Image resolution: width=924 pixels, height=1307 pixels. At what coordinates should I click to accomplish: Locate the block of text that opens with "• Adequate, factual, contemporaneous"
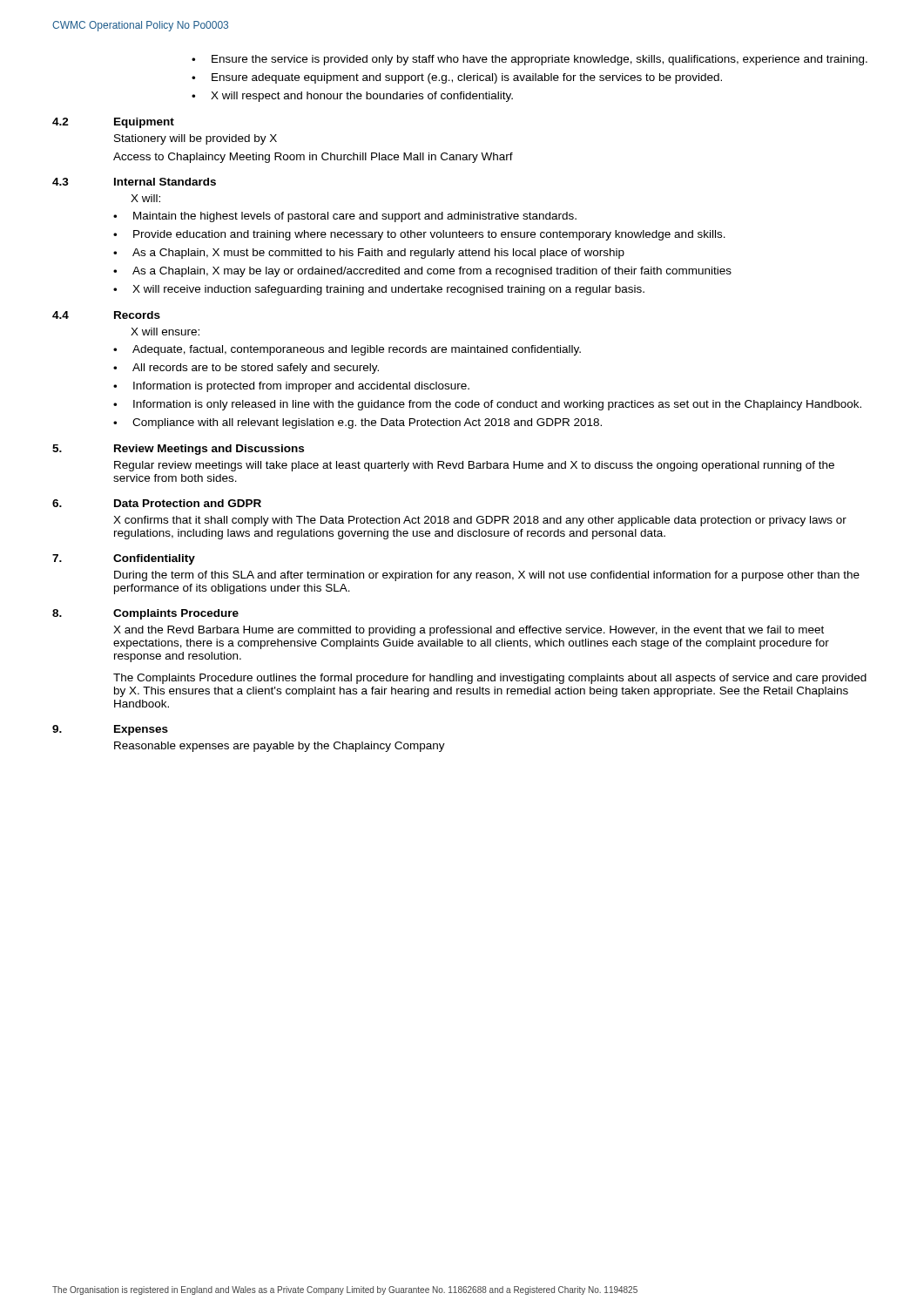(x=348, y=349)
